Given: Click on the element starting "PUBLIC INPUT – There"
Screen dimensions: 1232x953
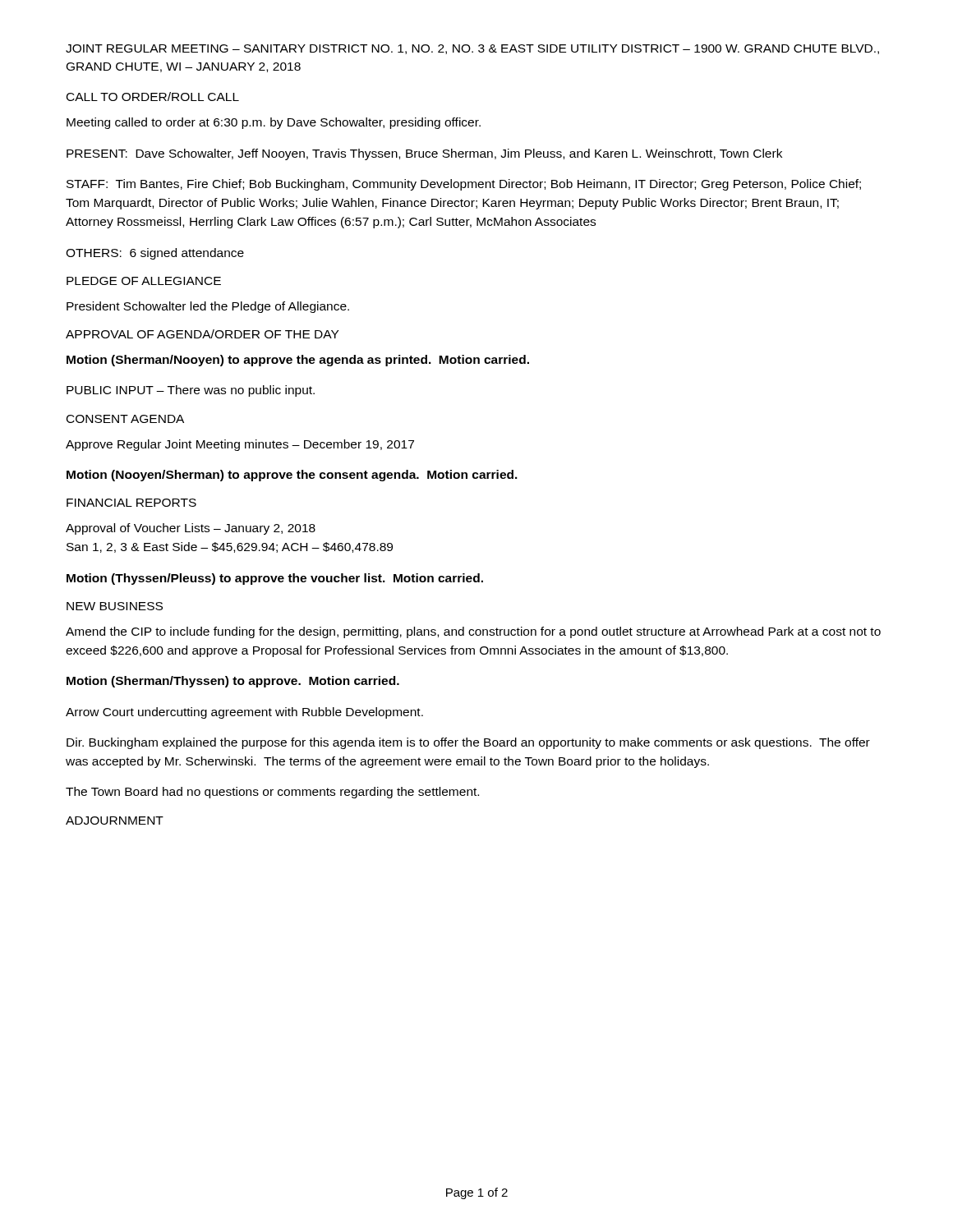Looking at the screenshot, I should click(x=191, y=390).
